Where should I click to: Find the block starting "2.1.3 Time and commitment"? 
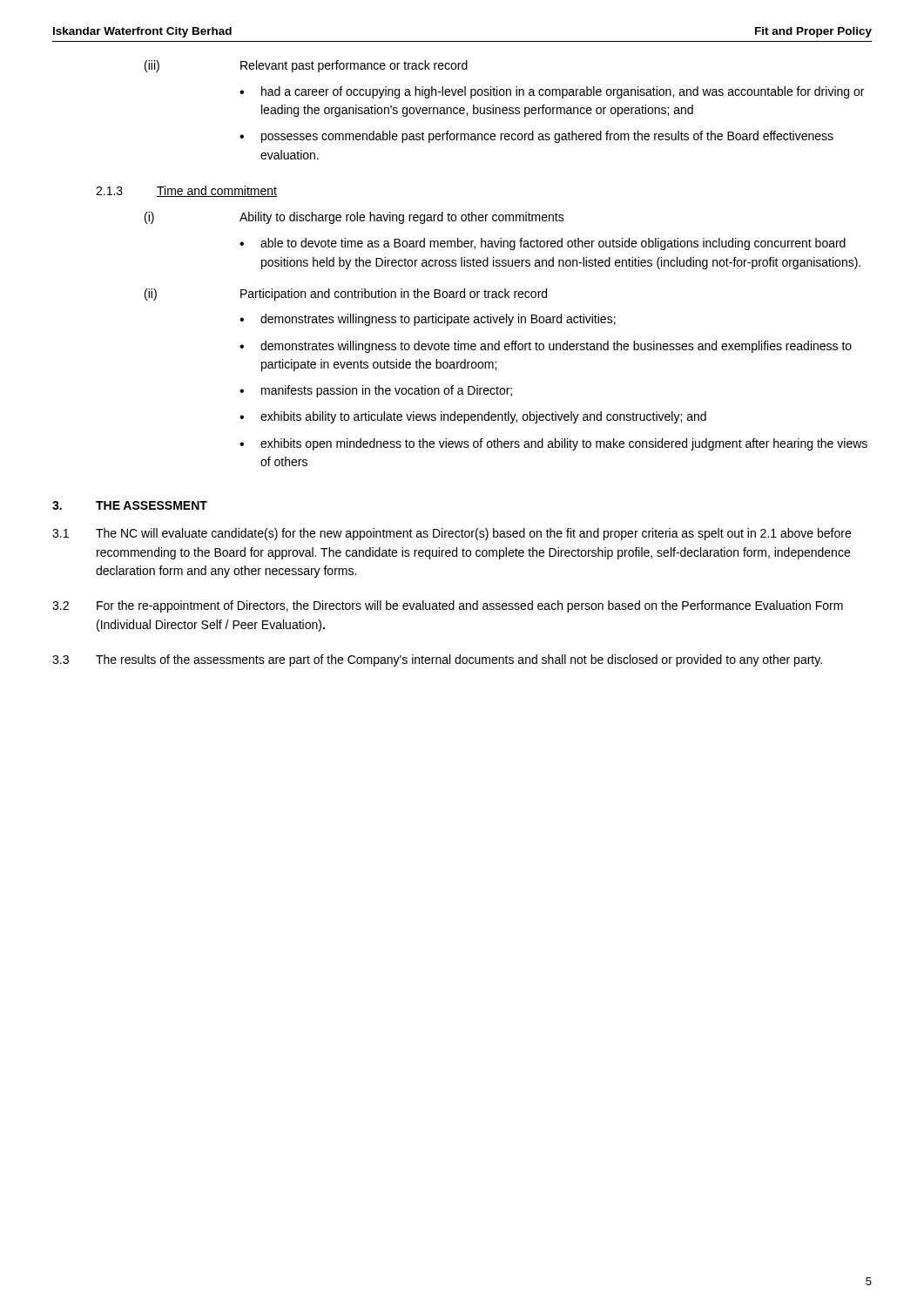click(165, 191)
